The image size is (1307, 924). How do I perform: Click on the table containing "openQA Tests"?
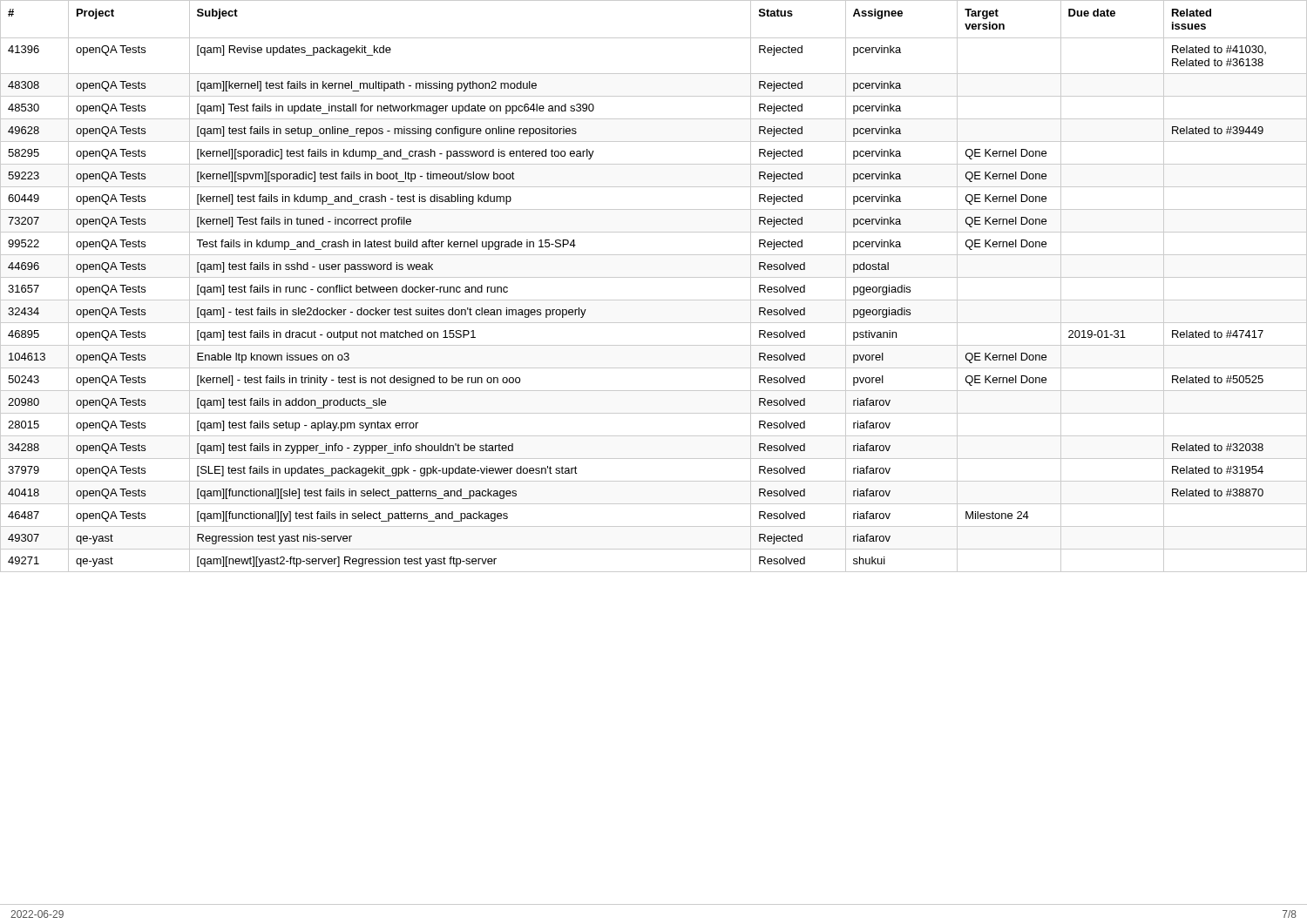(654, 286)
